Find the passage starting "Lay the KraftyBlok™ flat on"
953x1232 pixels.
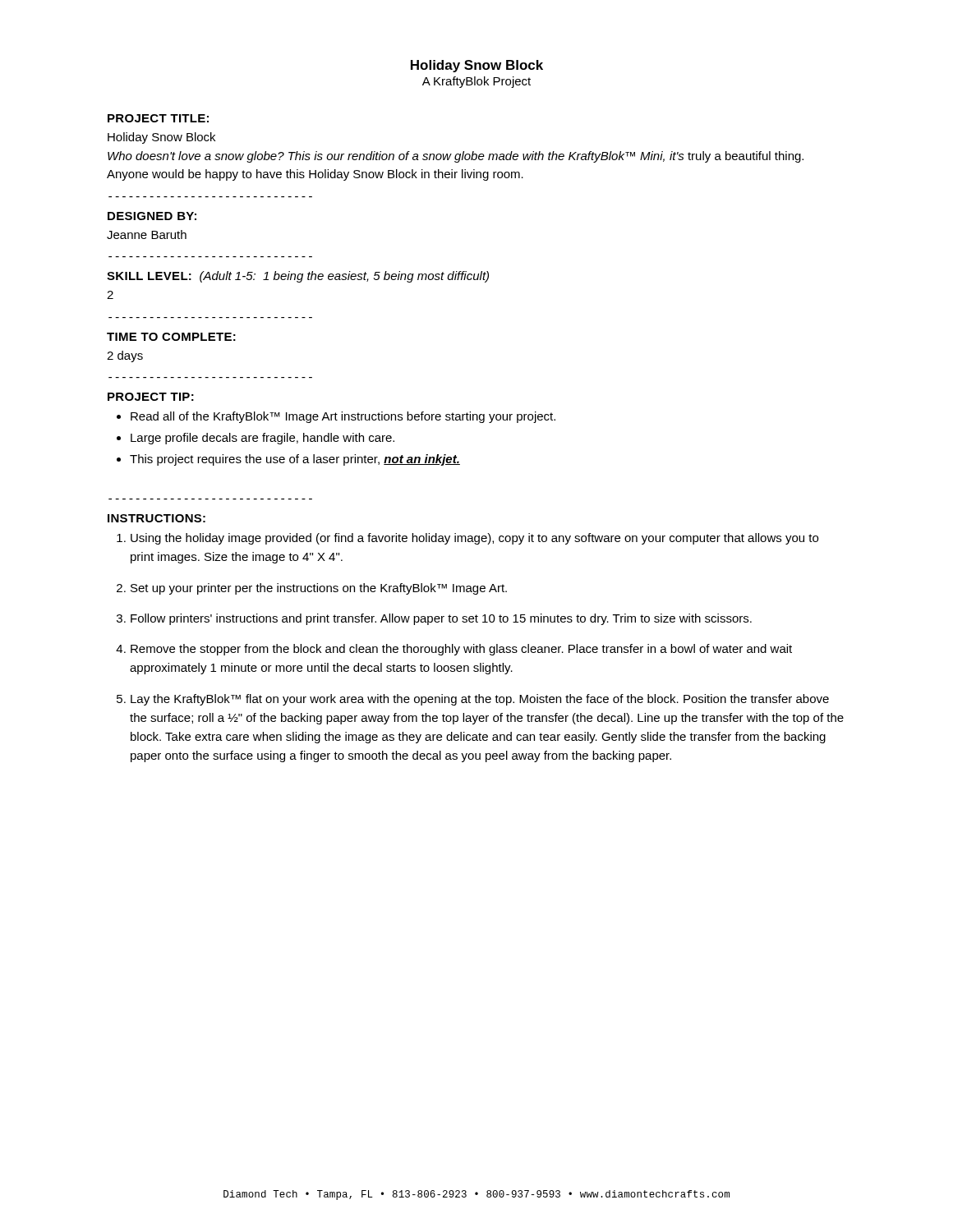click(487, 727)
